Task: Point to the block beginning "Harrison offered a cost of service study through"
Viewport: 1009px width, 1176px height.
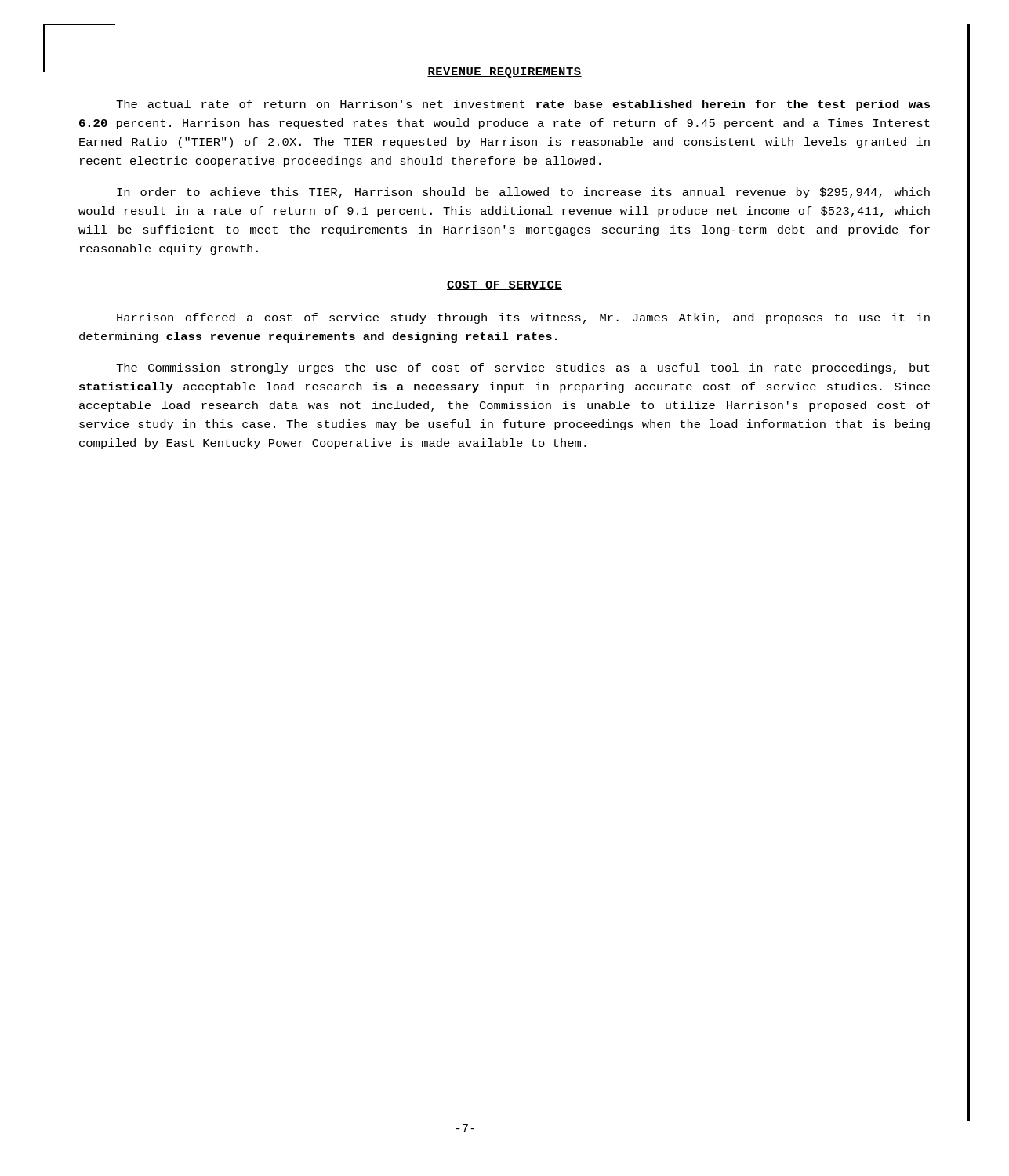Action: pyautogui.click(x=504, y=328)
